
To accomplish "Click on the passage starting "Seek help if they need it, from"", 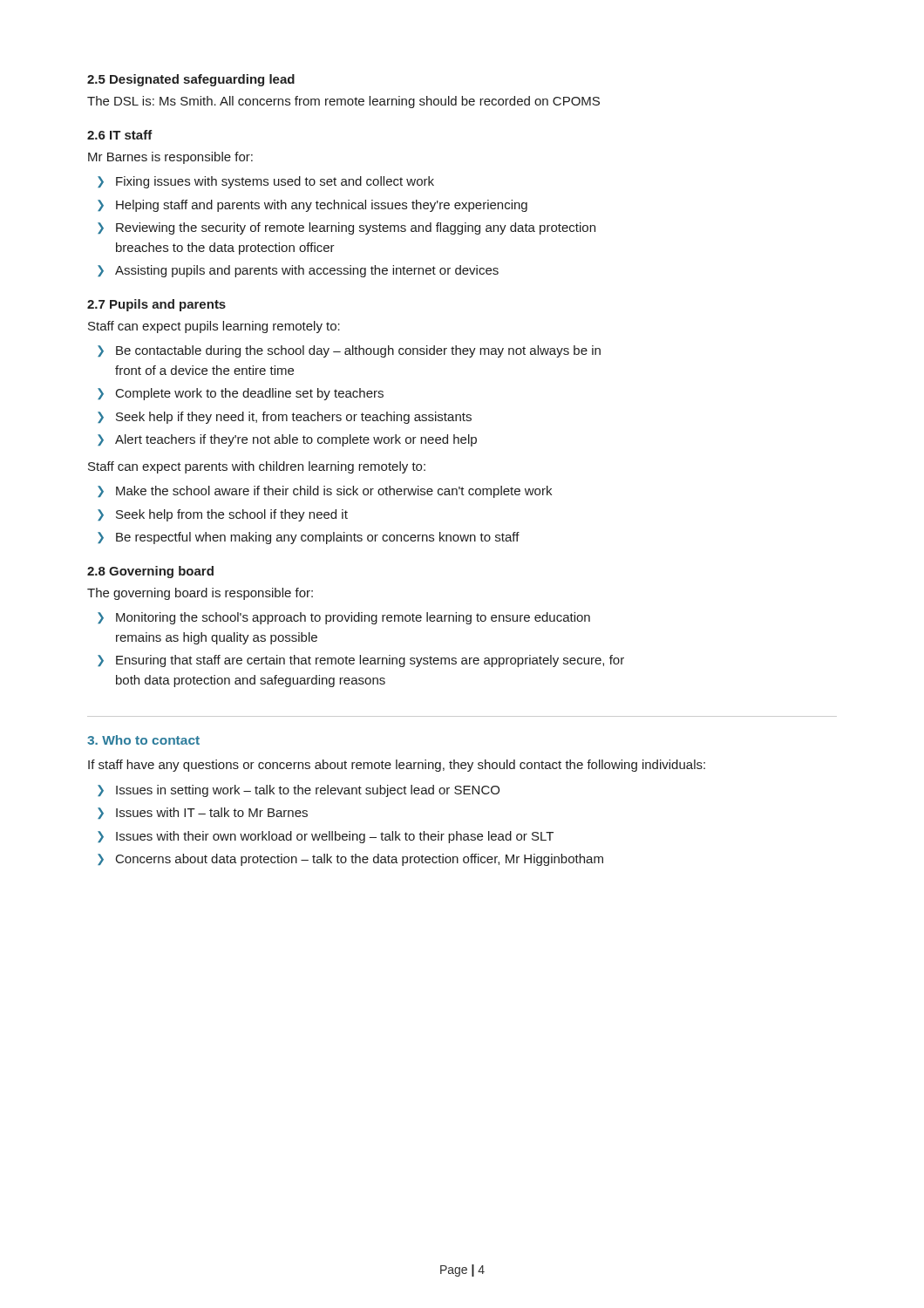I will [293, 416].
